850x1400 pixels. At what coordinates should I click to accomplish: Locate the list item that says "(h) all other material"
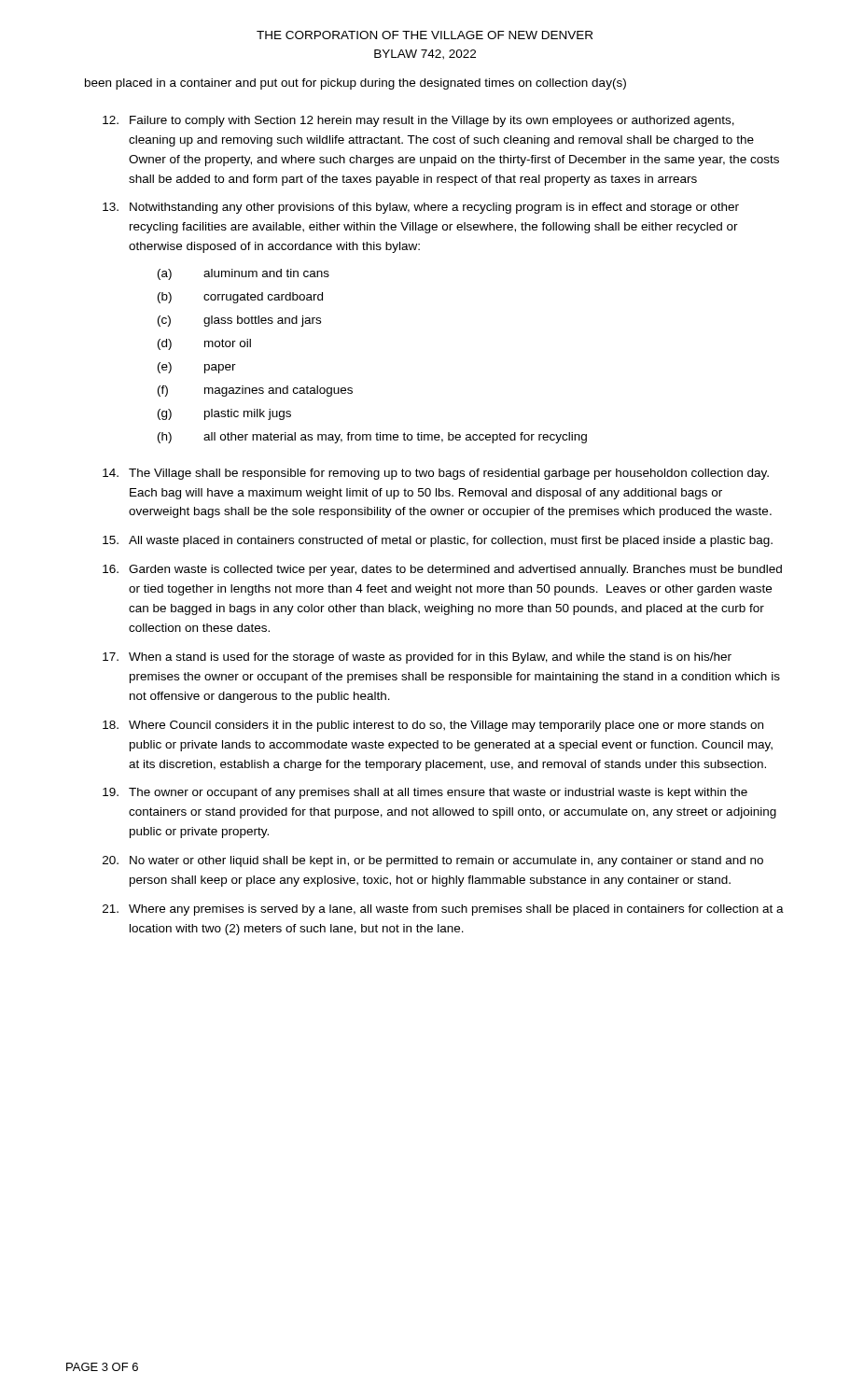tap(457, 437)
